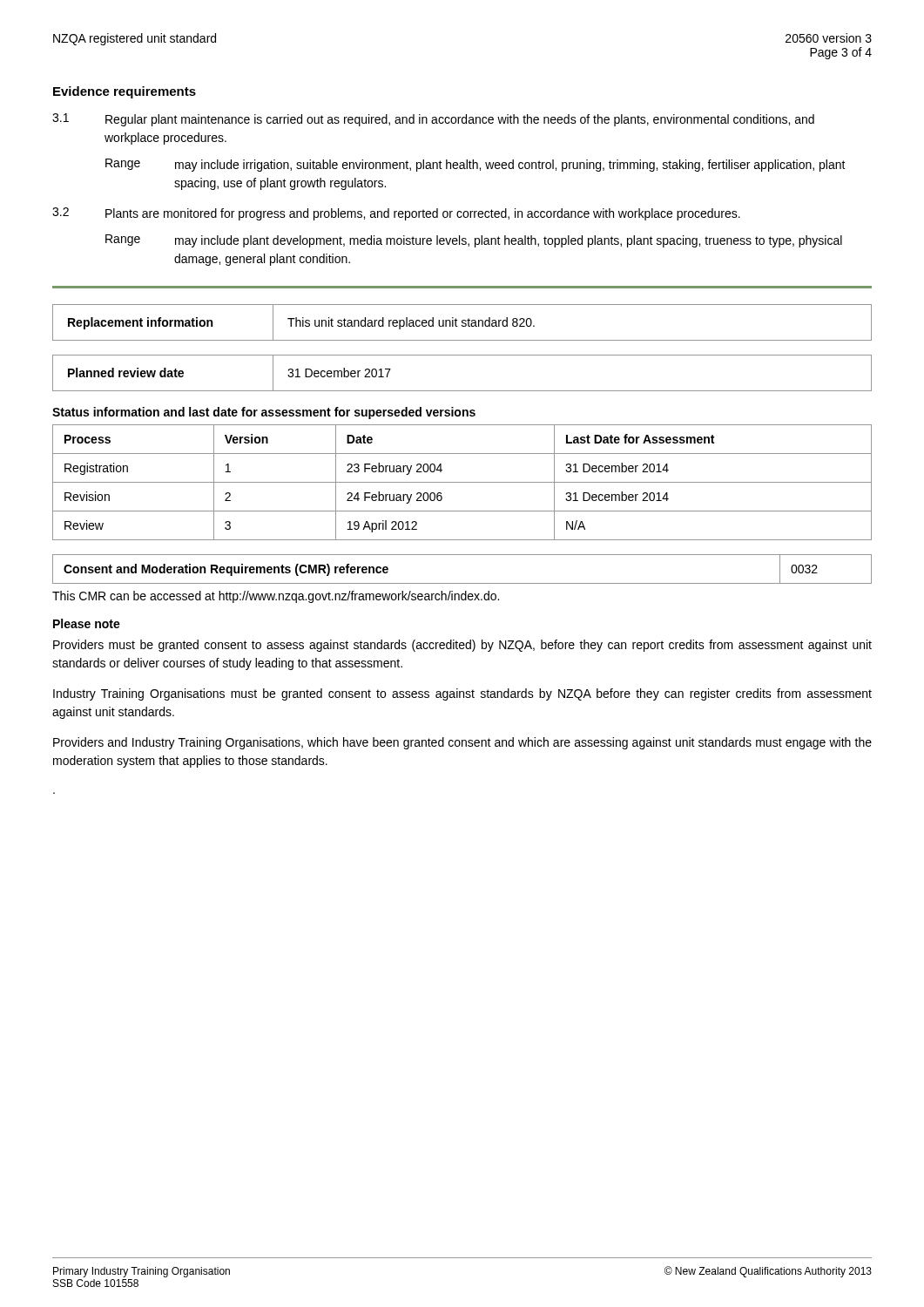
Task: Locate the table with the text "19 April 2012"
Action: click(x=462, y=482)
